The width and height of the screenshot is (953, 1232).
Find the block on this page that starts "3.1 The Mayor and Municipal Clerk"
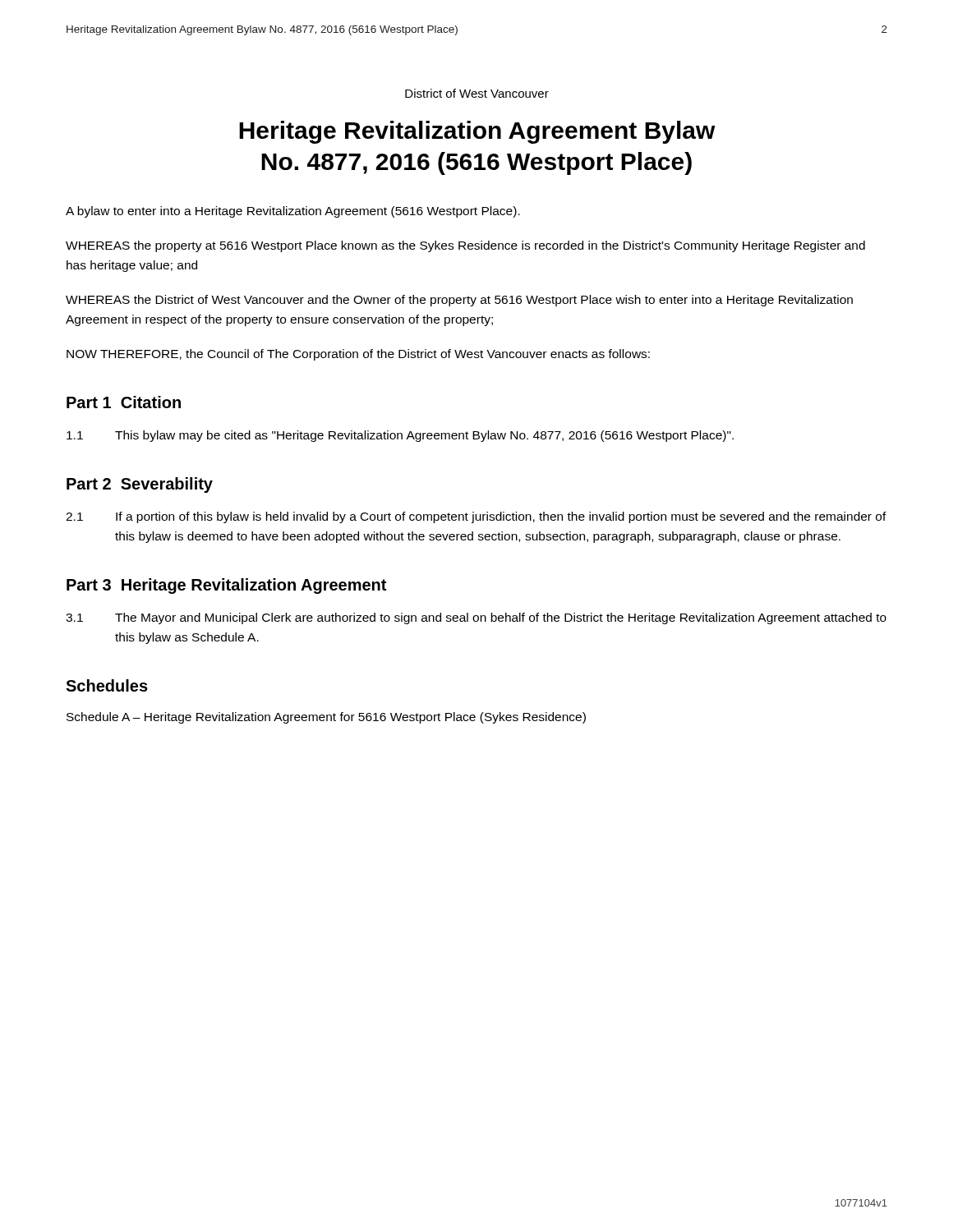pos(476,628)
